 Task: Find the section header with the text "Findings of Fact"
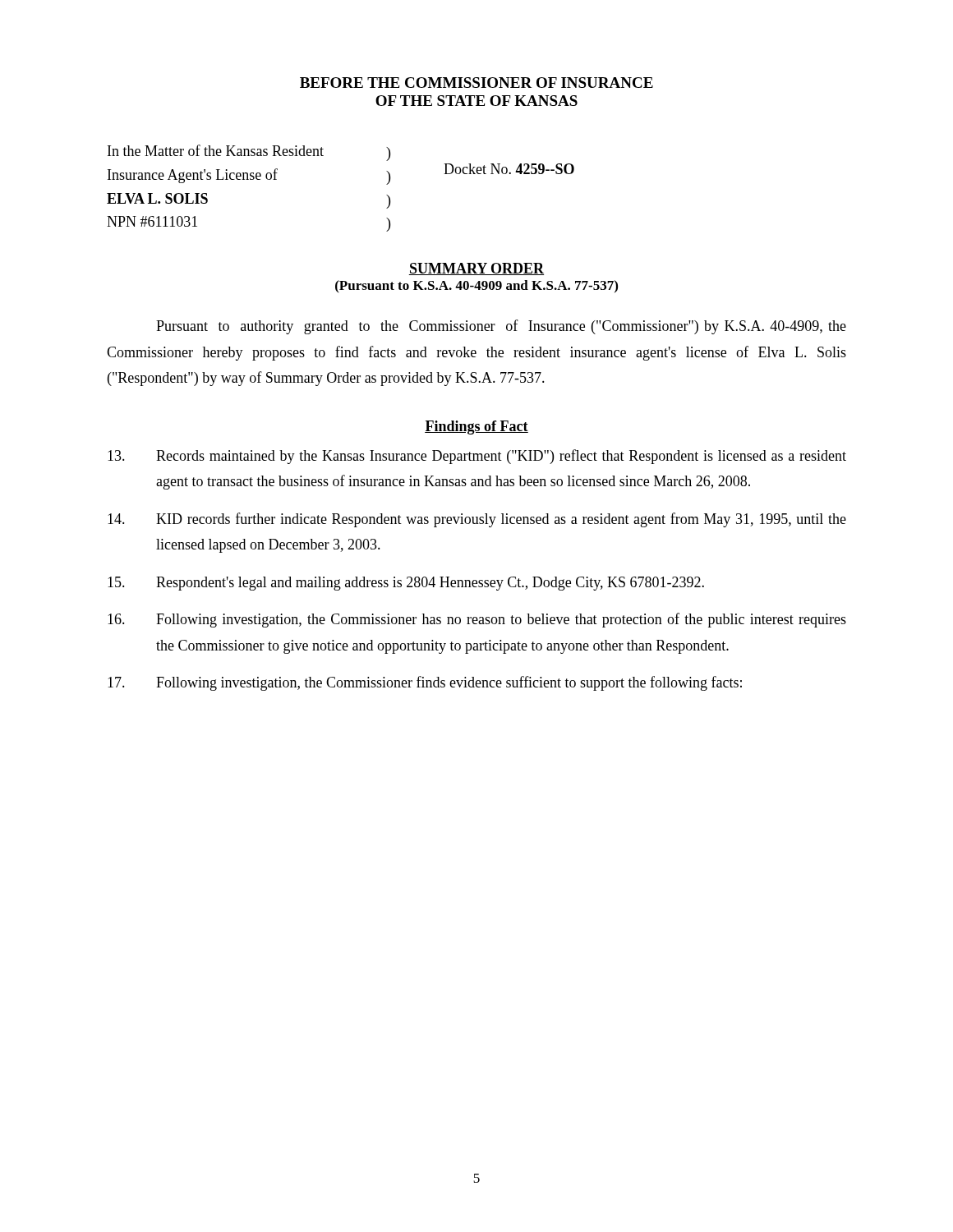coord(476,426)
